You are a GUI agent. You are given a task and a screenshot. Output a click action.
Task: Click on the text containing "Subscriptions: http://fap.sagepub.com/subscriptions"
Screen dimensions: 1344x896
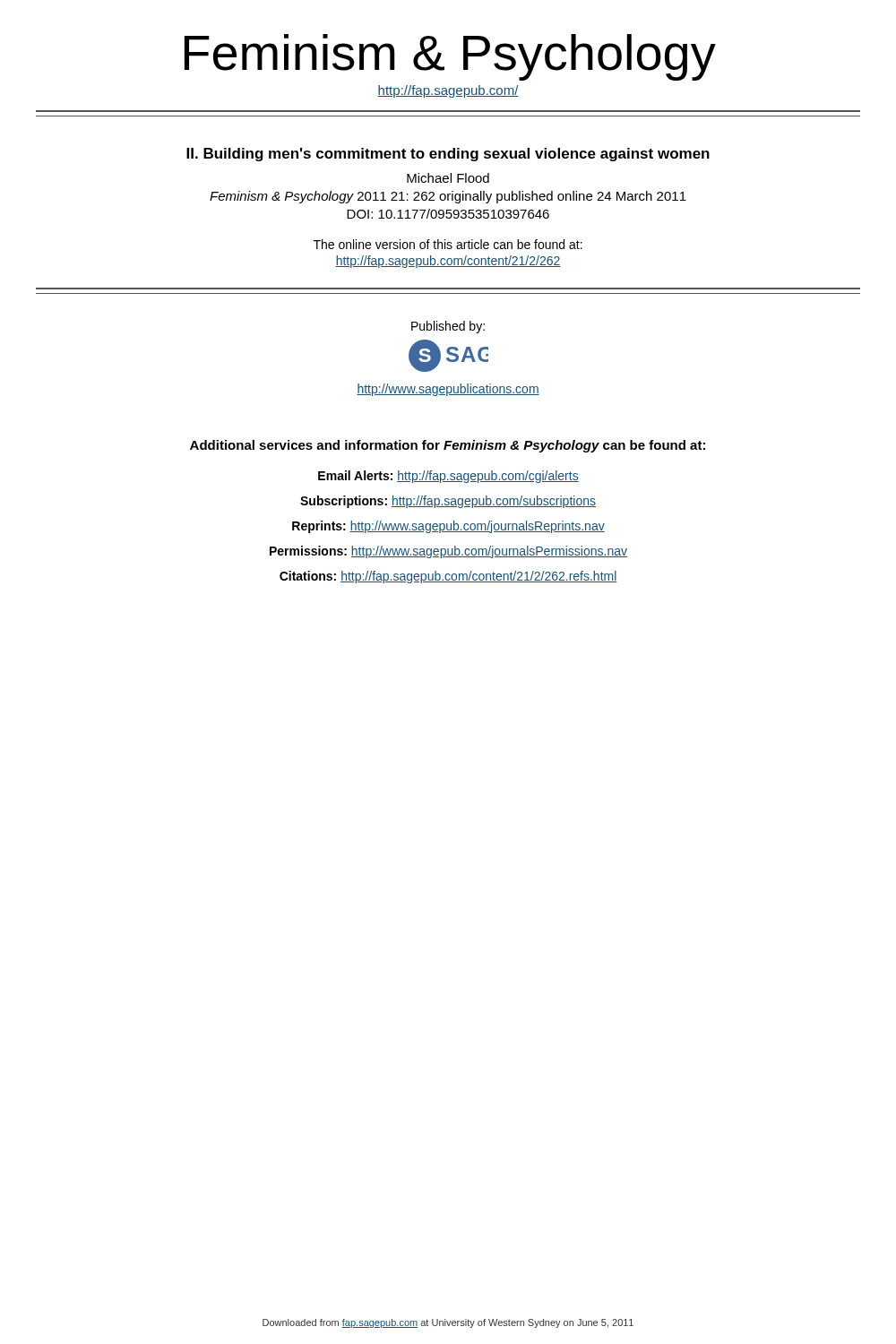point(448,501)
